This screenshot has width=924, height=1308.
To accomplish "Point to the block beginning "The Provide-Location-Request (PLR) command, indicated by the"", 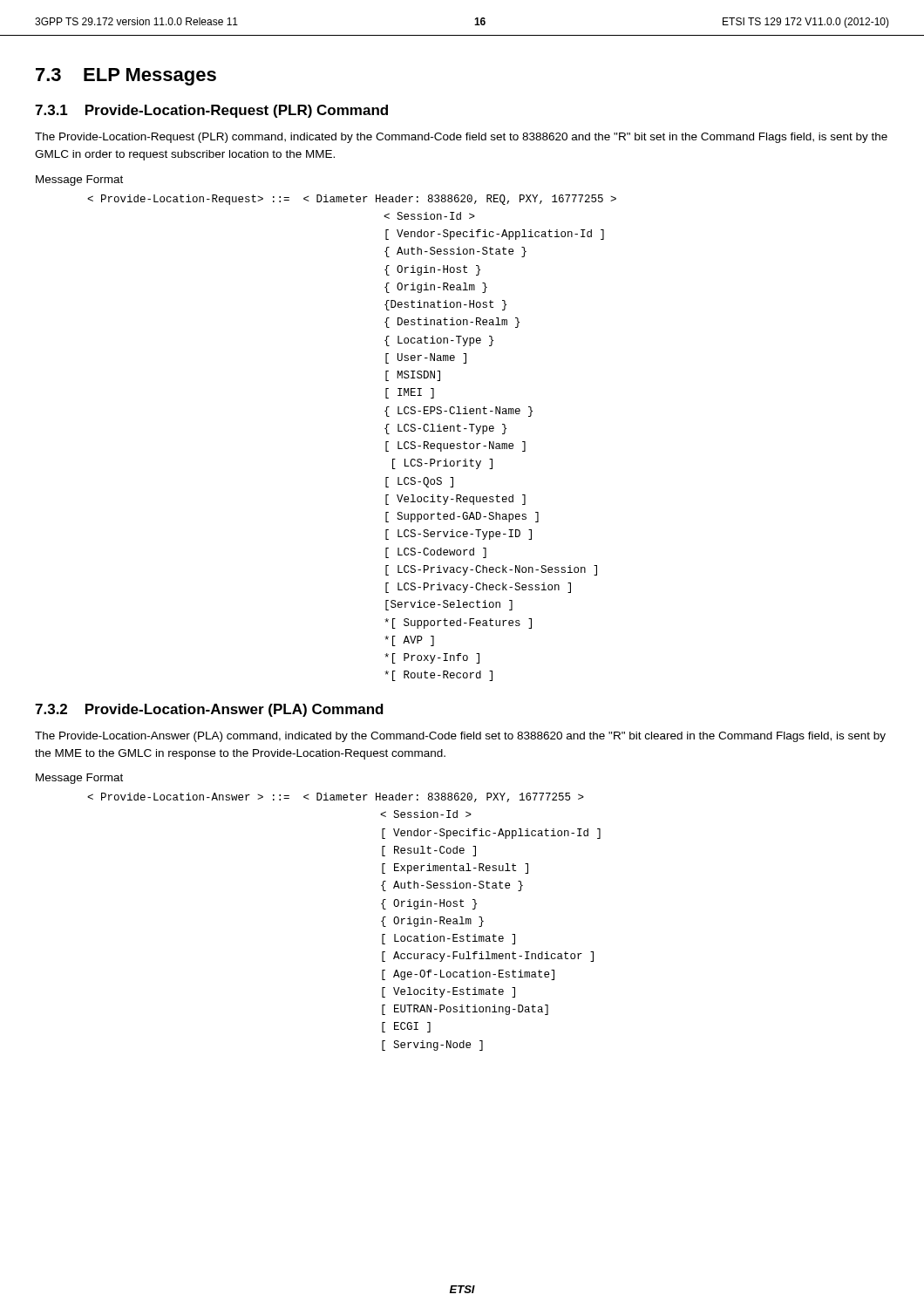I will (x=461, y=145).
